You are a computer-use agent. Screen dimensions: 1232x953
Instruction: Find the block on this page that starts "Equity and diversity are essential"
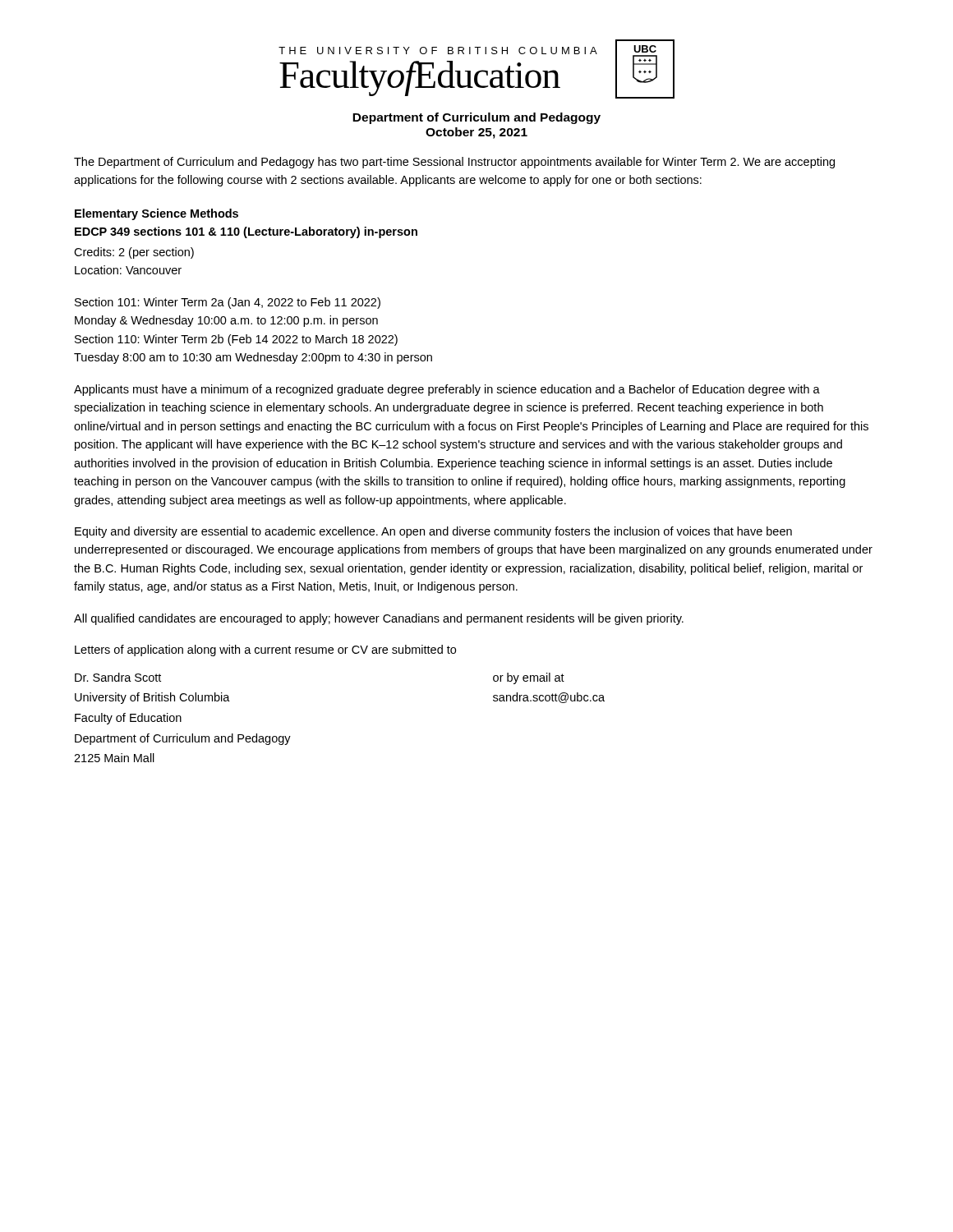click(473, 559)
